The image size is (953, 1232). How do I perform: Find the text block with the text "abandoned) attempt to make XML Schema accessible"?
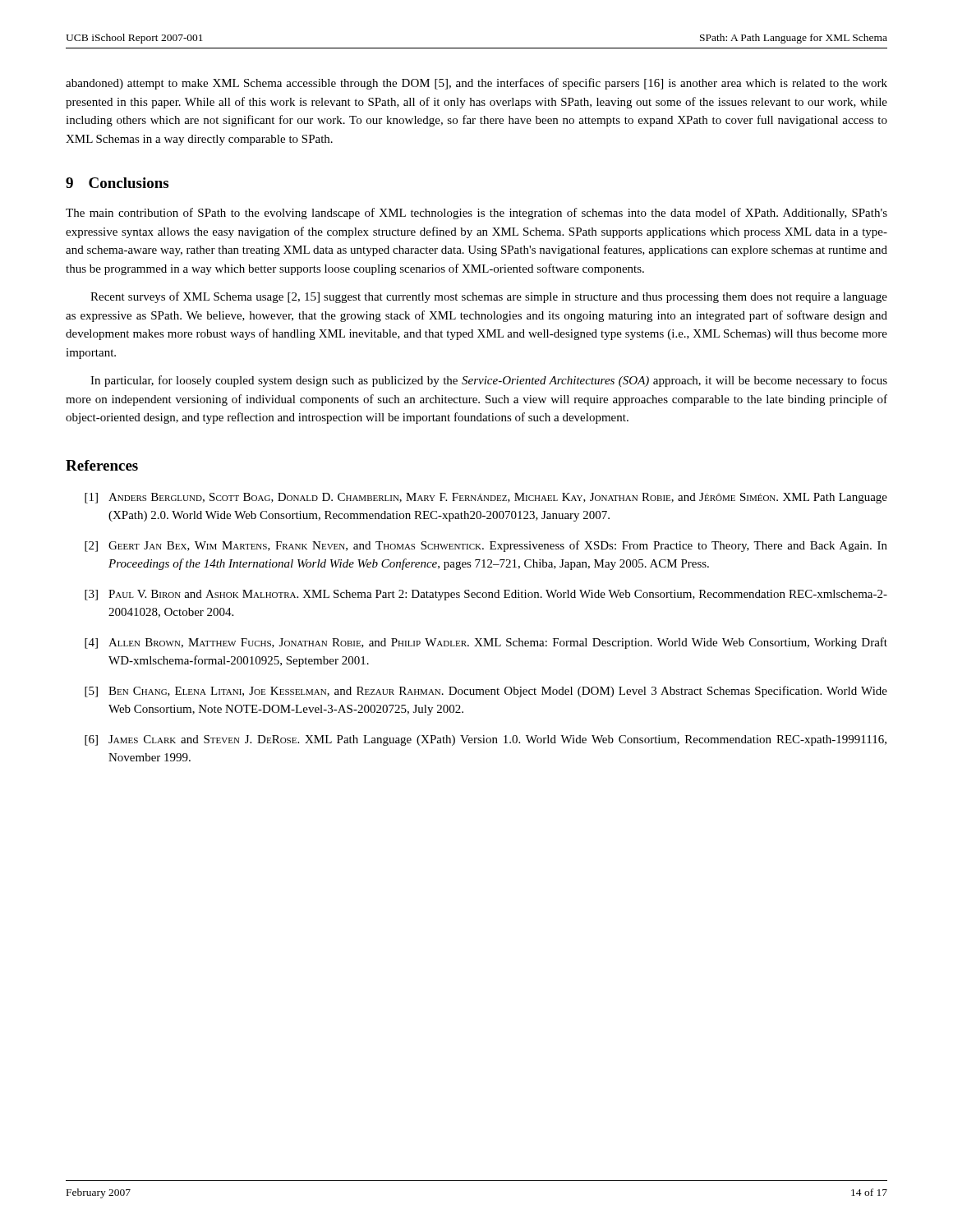(476, 111)
